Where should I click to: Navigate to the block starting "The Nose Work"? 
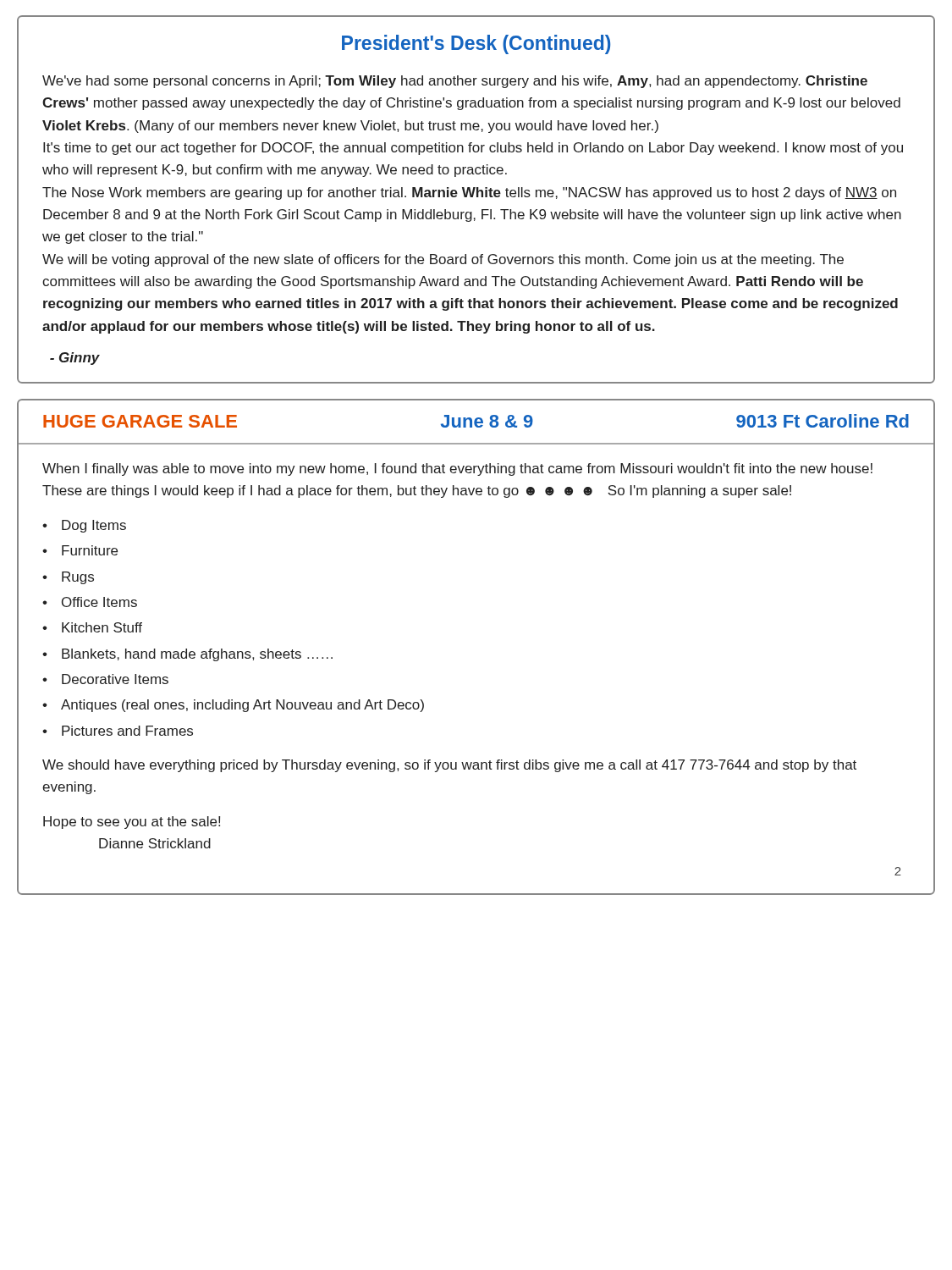click(x=476, y=215)
